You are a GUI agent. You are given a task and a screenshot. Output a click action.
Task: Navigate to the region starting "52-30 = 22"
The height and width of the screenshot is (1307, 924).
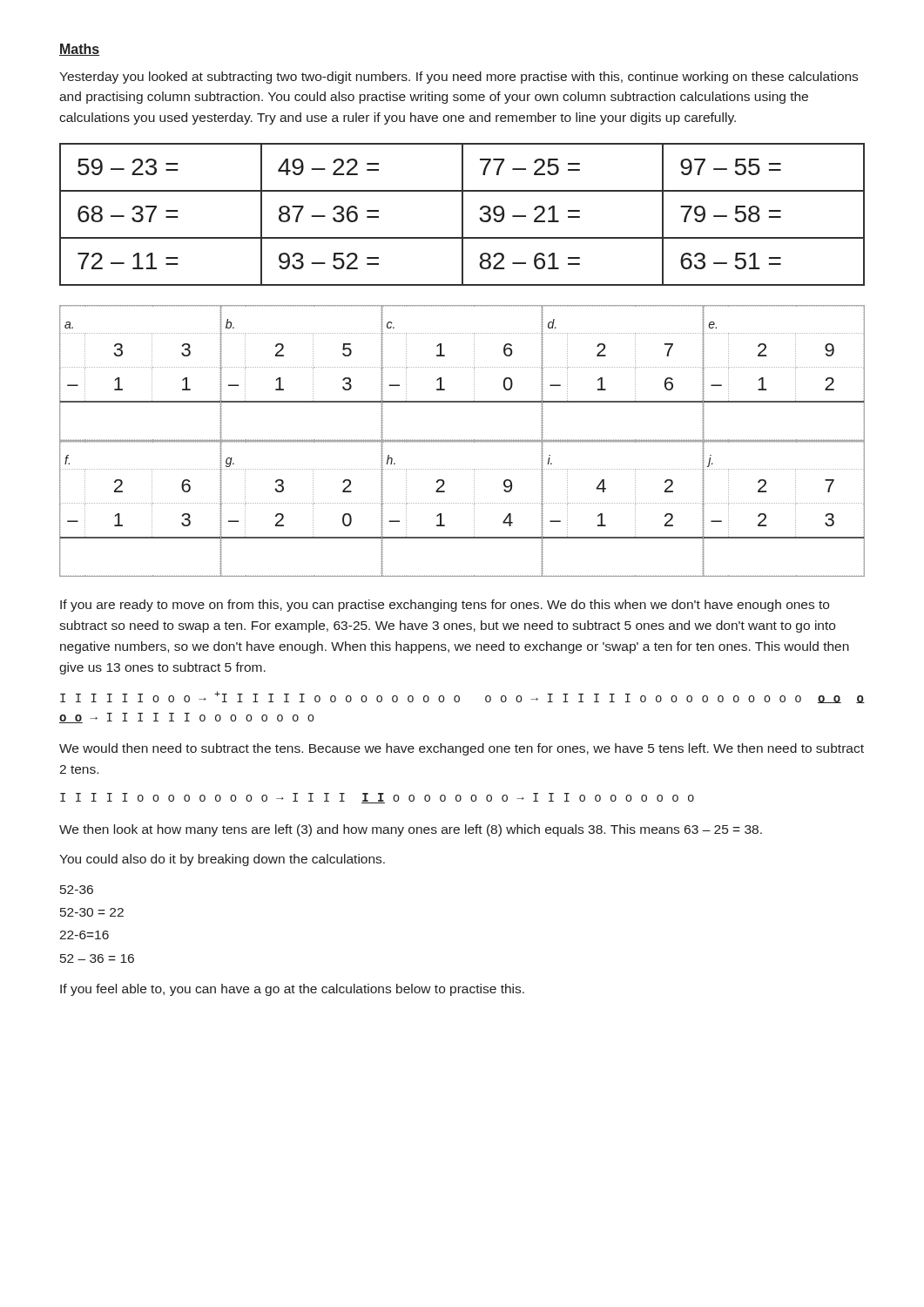(92, 912)
